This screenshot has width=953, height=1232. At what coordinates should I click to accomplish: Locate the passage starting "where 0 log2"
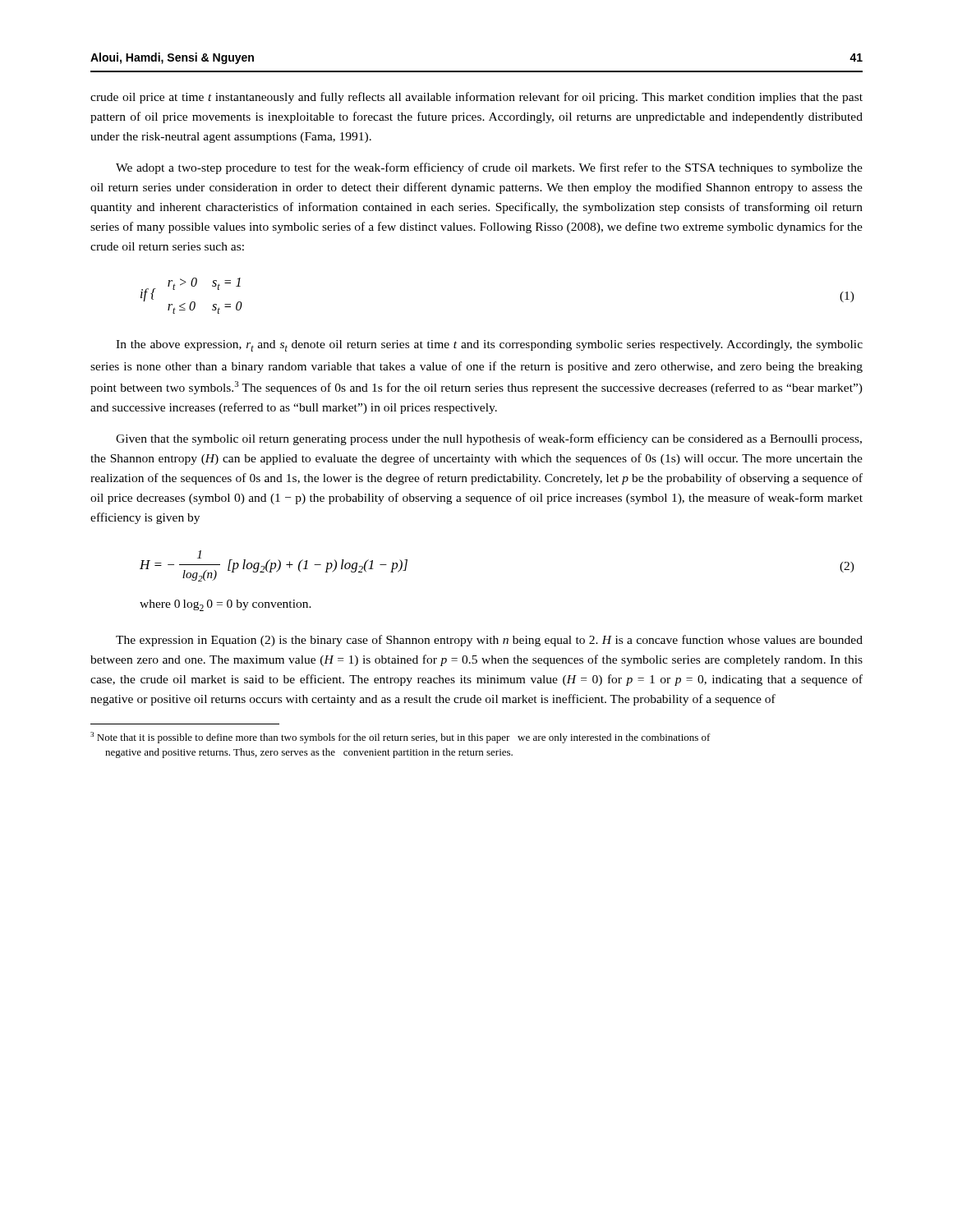coord(226,605)
